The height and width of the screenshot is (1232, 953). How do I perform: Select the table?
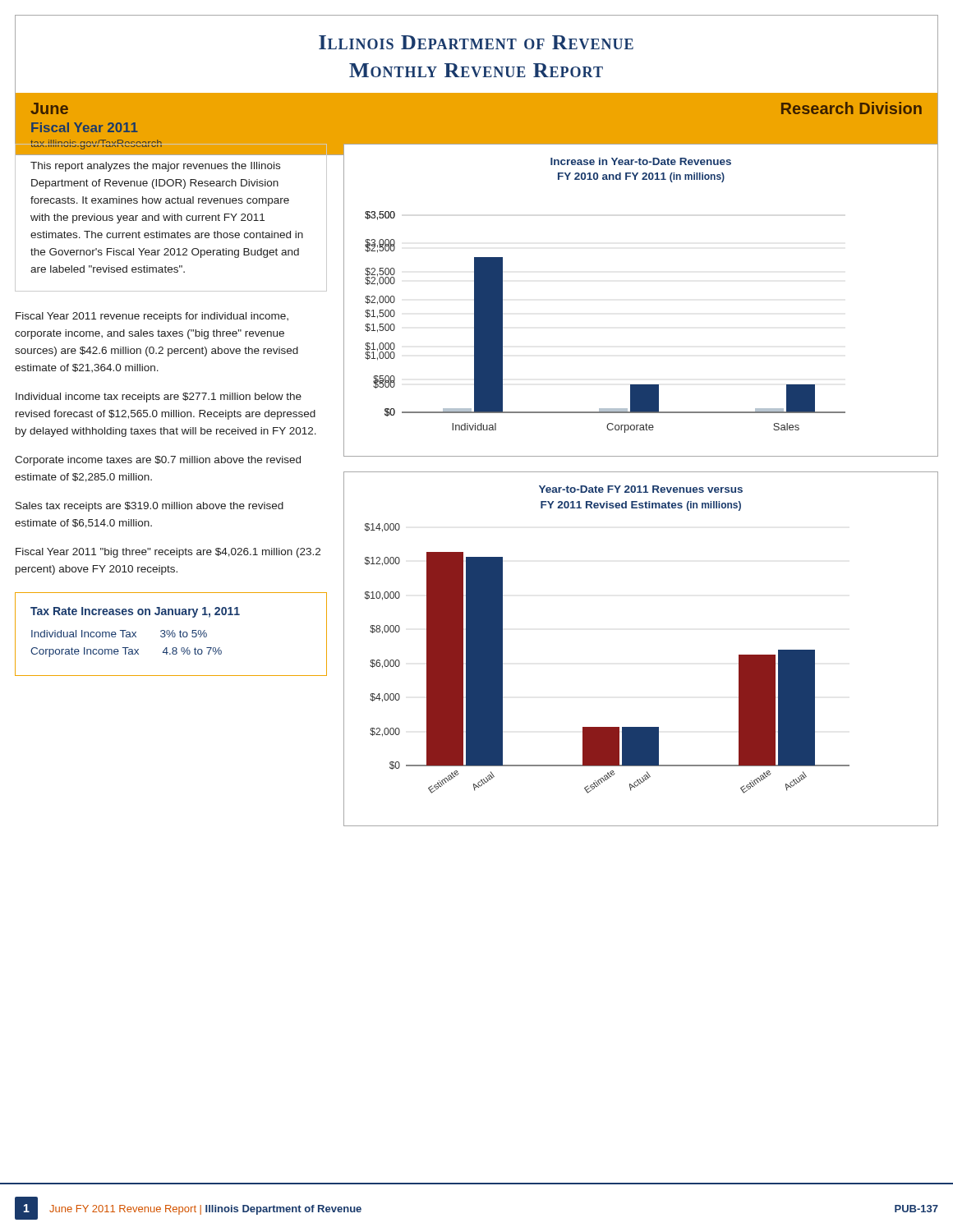click(x=171, y=634)
